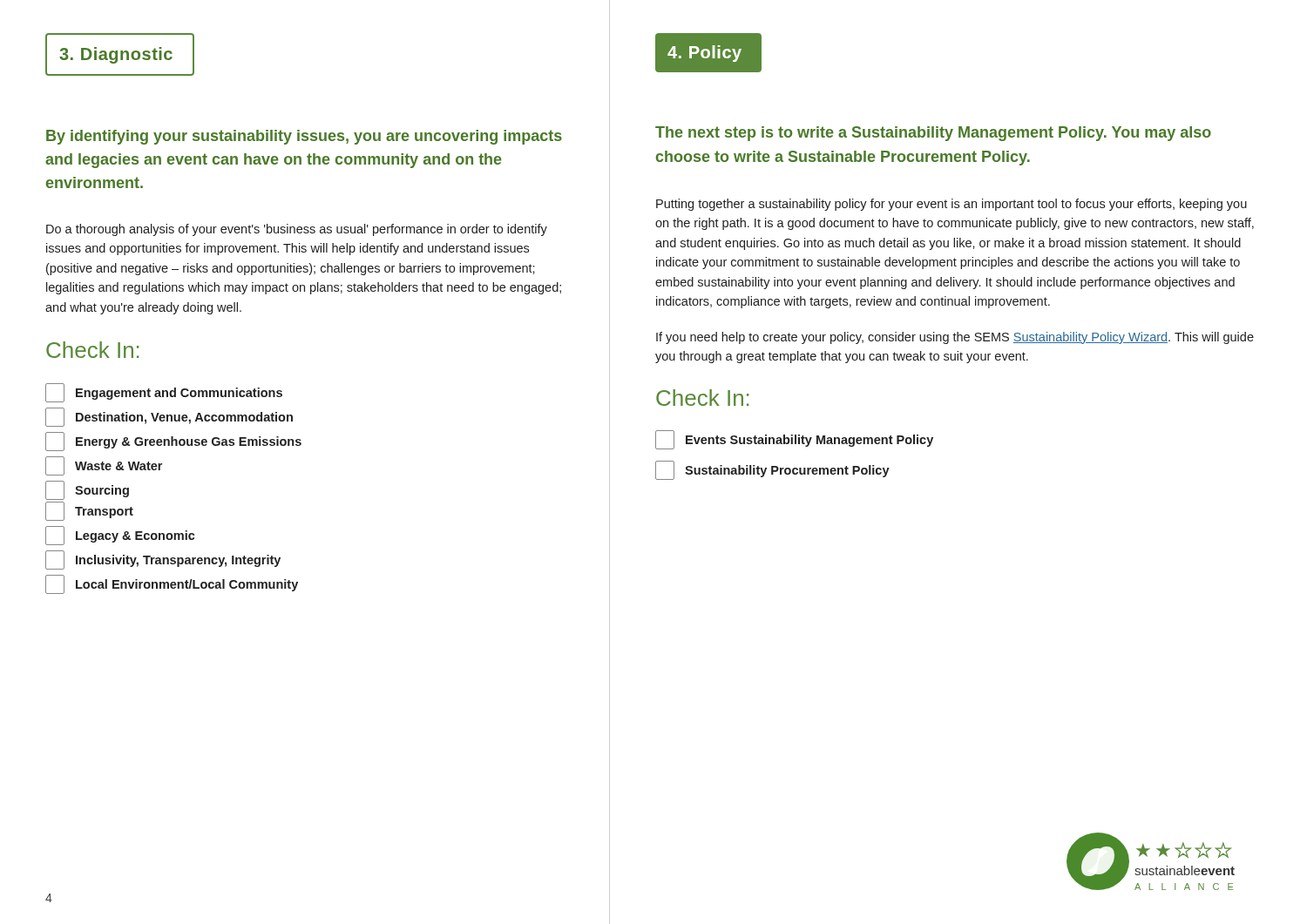The width and height of the screenshot is (1307, 924).
Task: Find the block on this page that starts "By identifying your sustainability"
Action: (304, 159)
